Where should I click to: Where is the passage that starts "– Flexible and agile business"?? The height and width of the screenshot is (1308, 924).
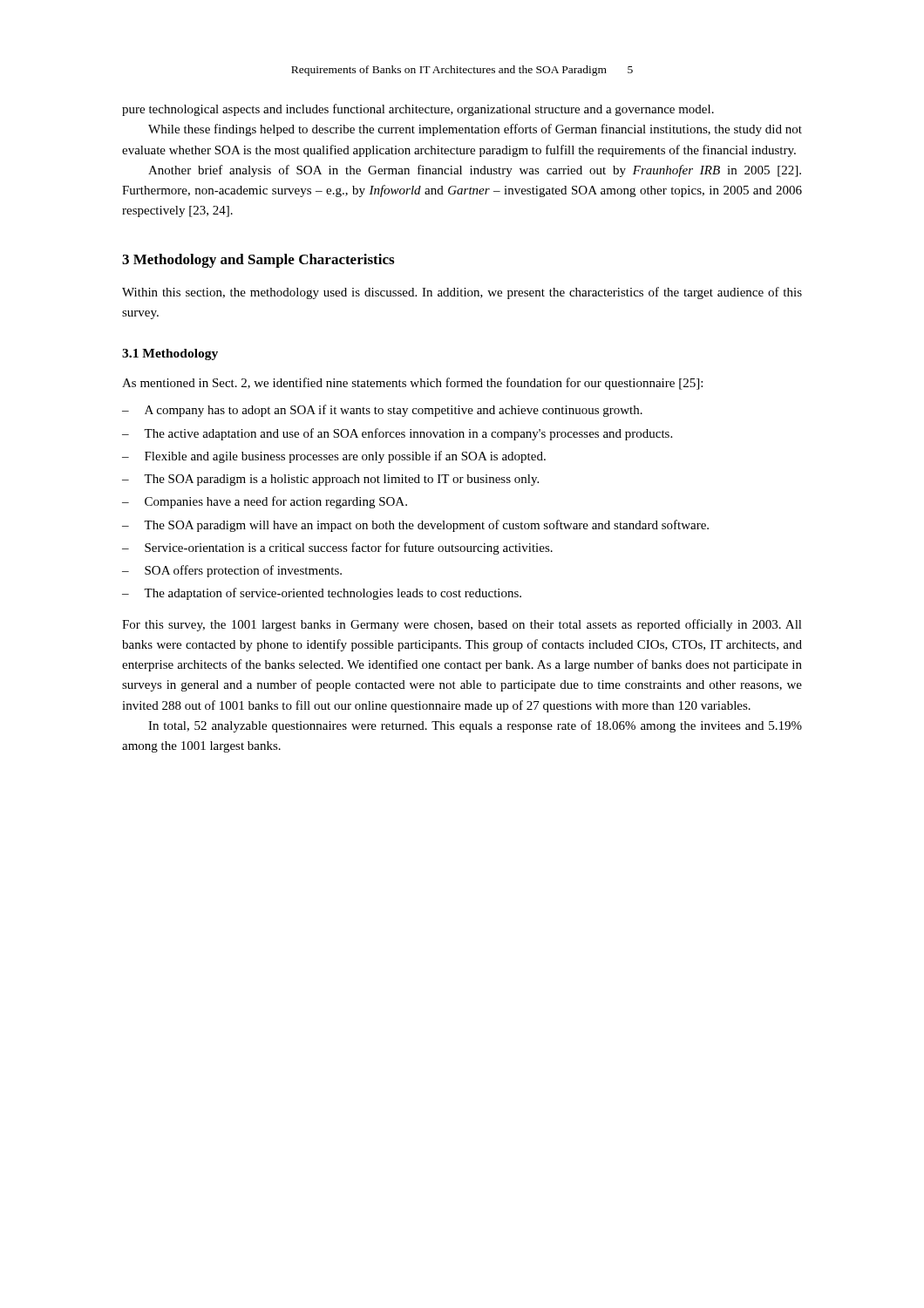pos(462,456)
